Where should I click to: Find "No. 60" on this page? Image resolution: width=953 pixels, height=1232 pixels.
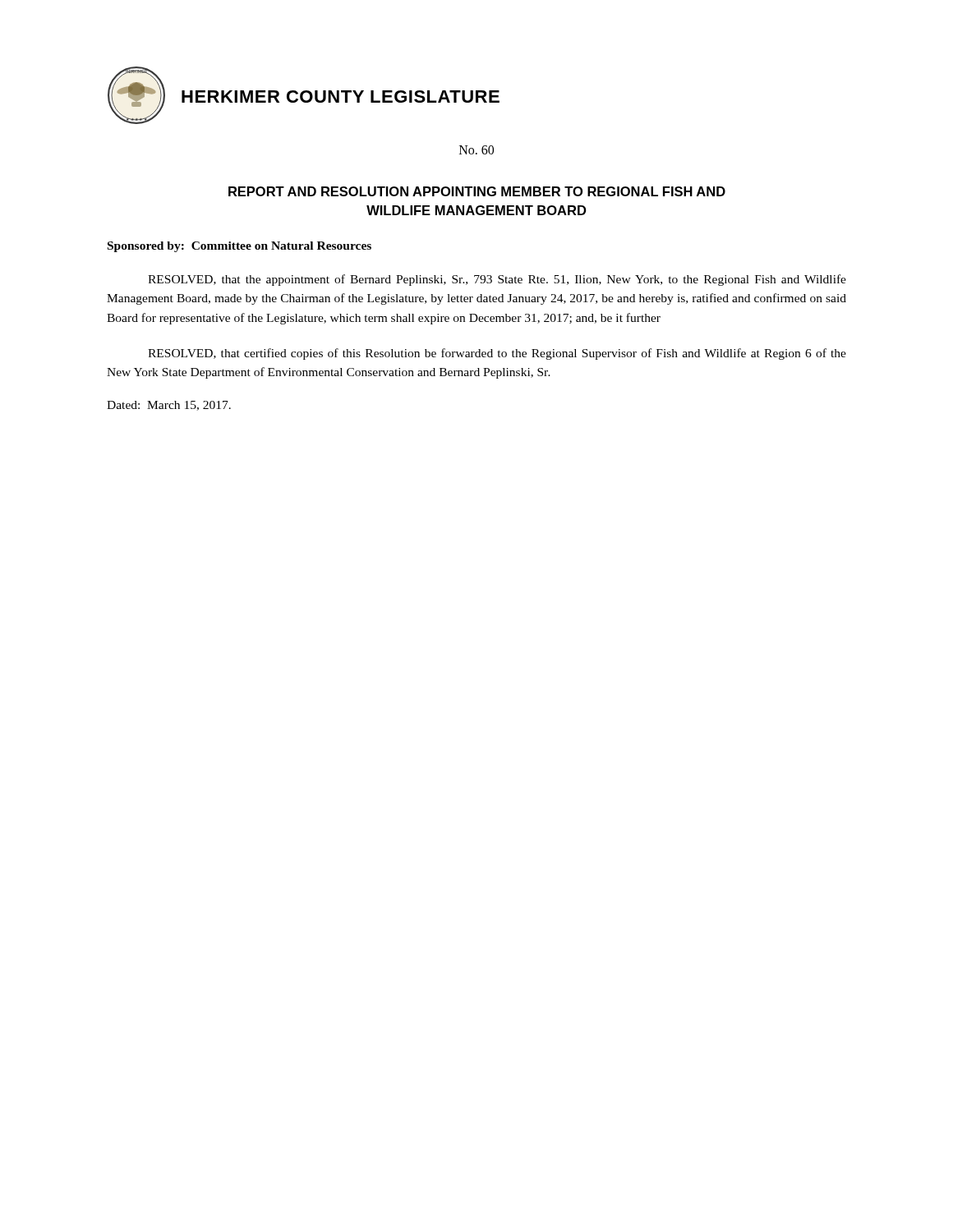476,150
